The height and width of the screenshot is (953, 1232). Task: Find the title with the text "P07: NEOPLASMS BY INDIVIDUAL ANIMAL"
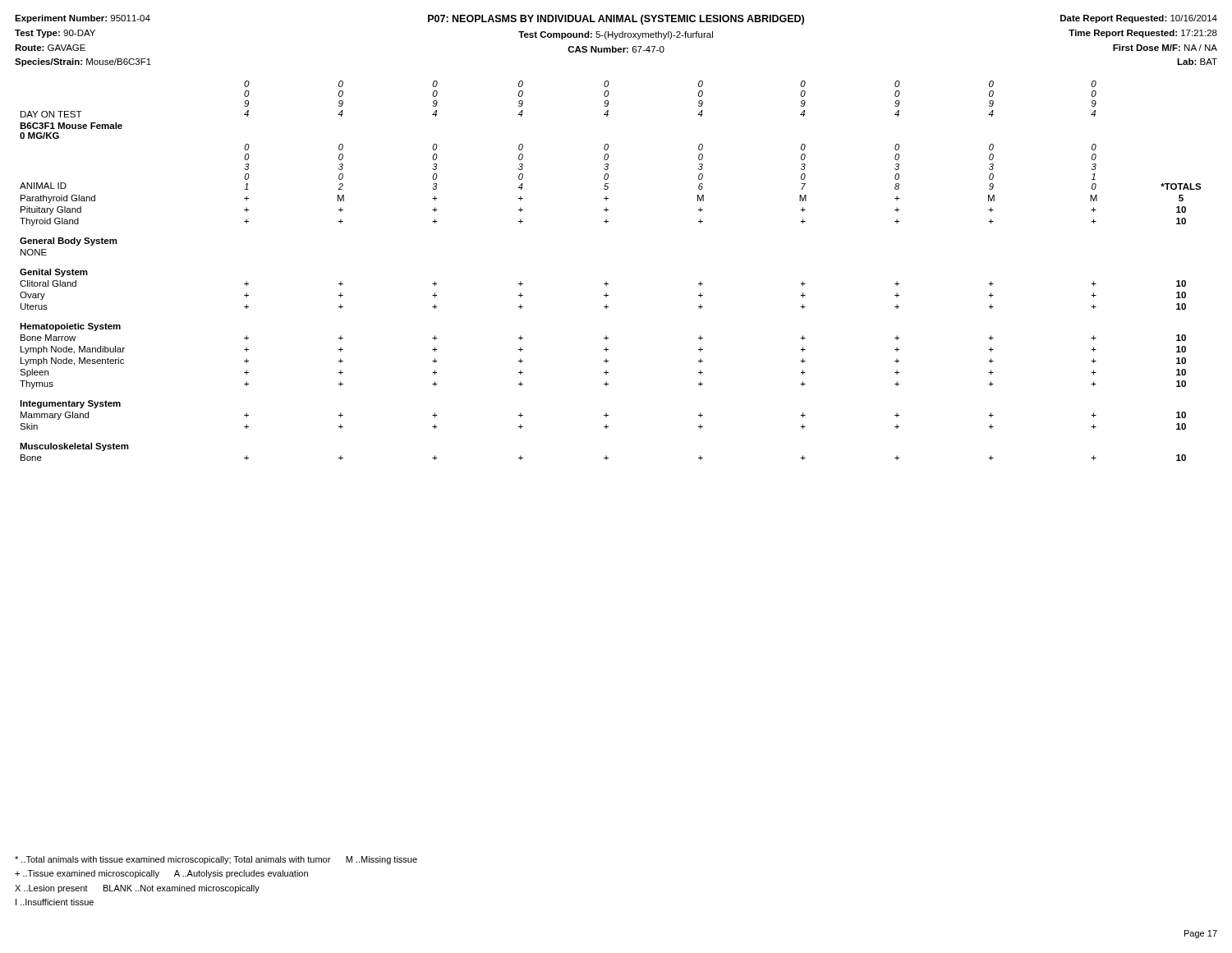click(x=616, y=19)
